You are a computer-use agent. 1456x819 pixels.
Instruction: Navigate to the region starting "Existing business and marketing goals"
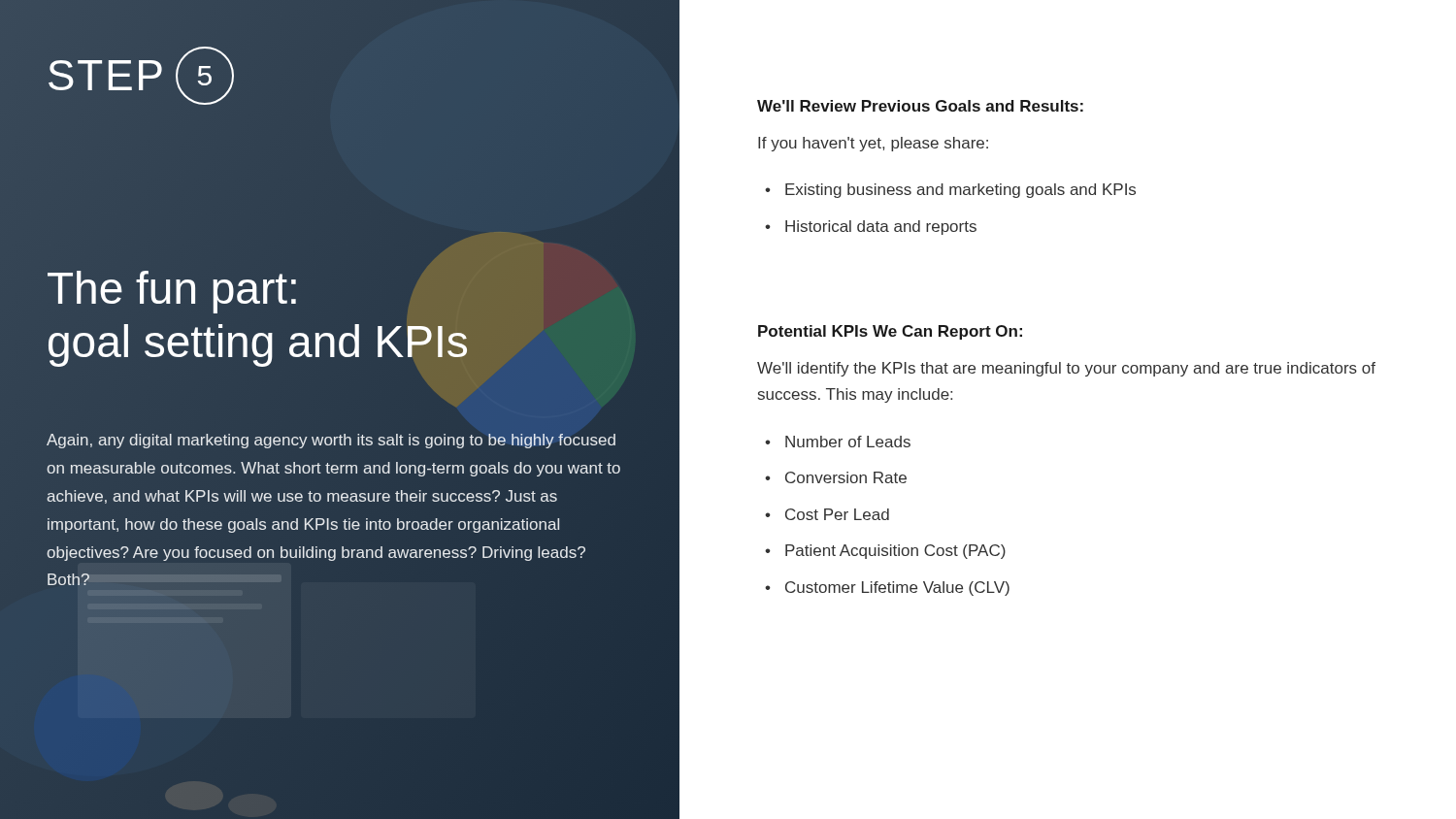coord(960,190)
